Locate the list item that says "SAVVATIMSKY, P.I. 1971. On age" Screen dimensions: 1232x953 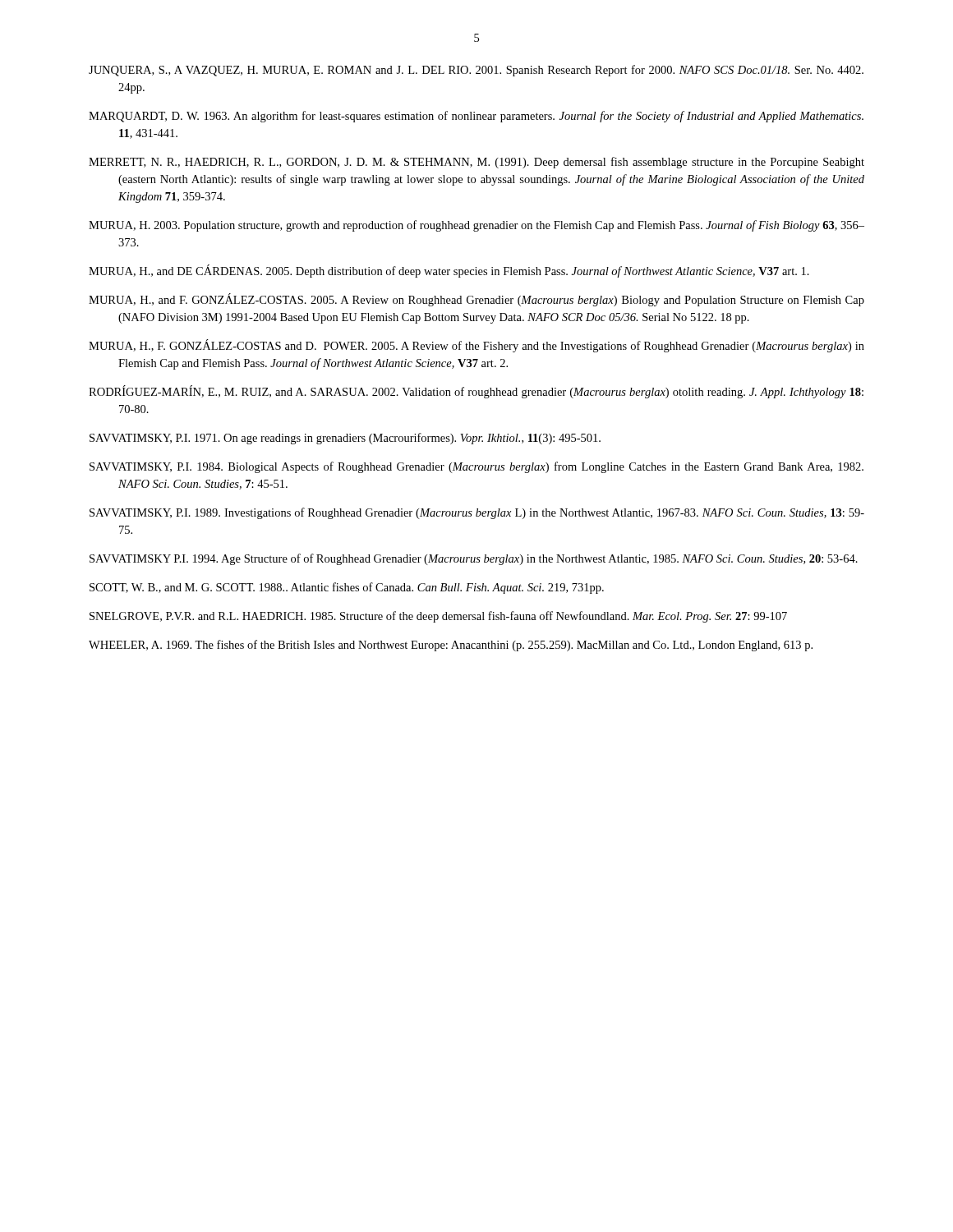click(x=345, y=438)
